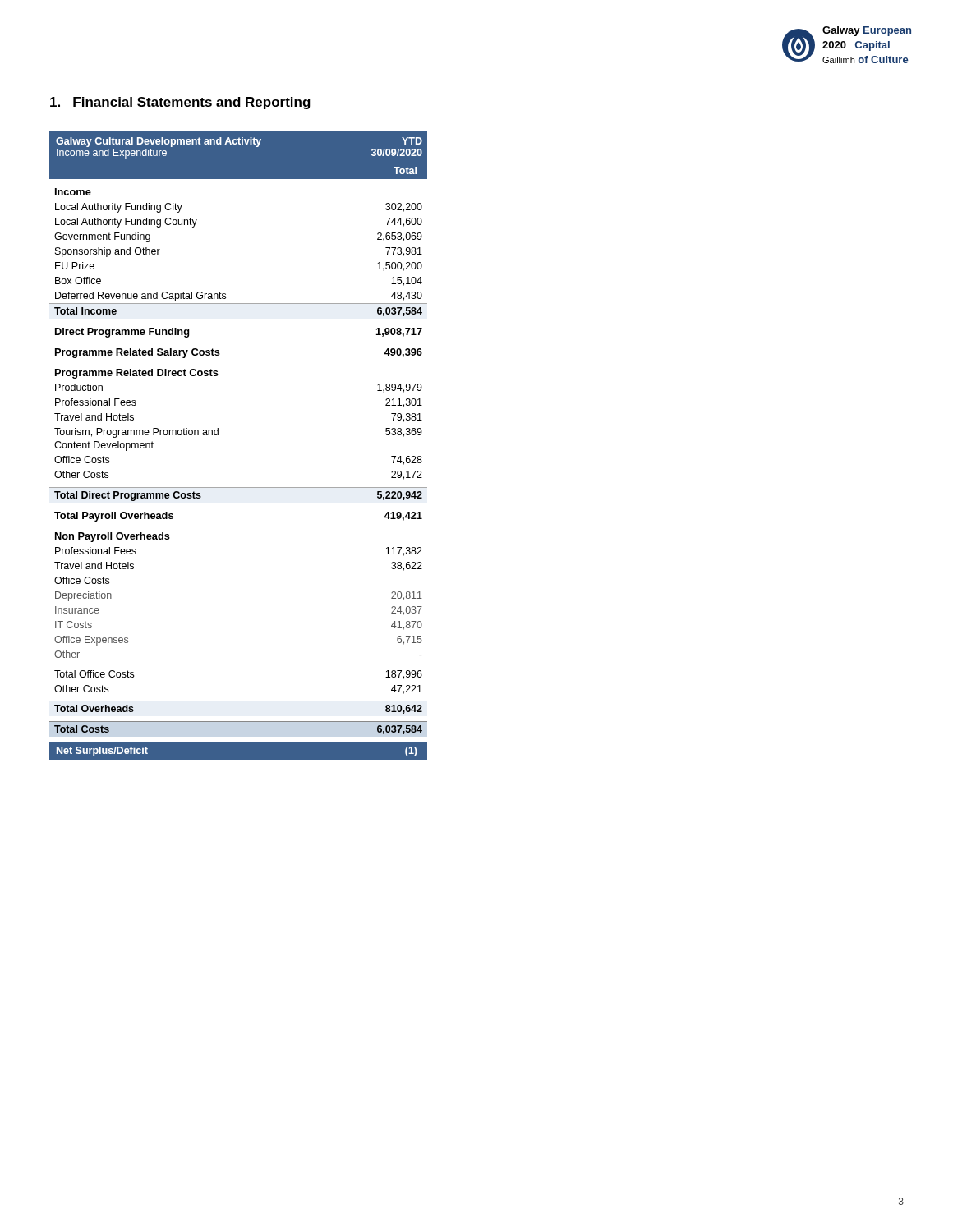
Task: Point to the text block starting "1. Financial Statements and Reporting"
Action: click(180, 103)
